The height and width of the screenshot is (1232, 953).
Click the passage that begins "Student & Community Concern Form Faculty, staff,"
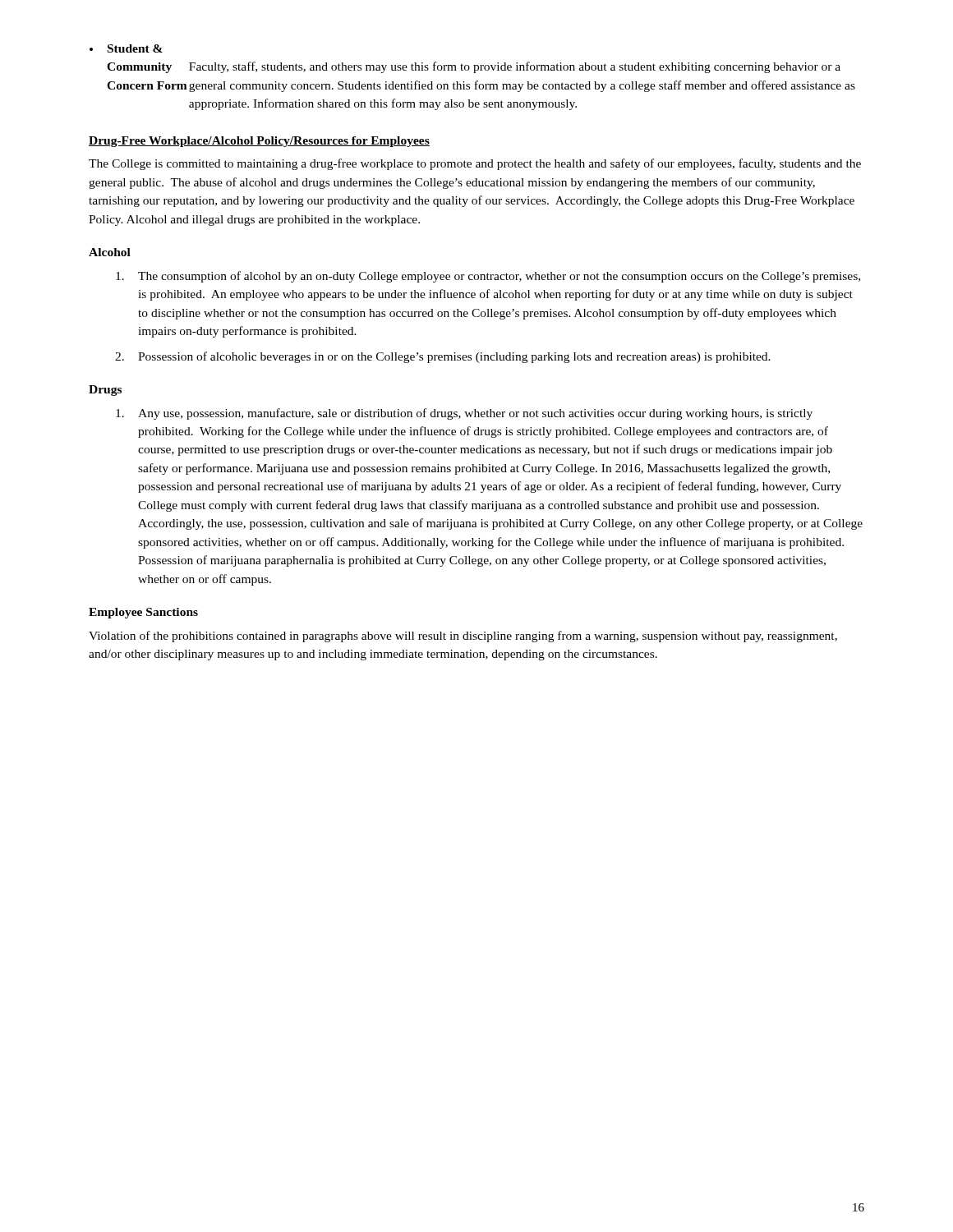pos(481,76)
